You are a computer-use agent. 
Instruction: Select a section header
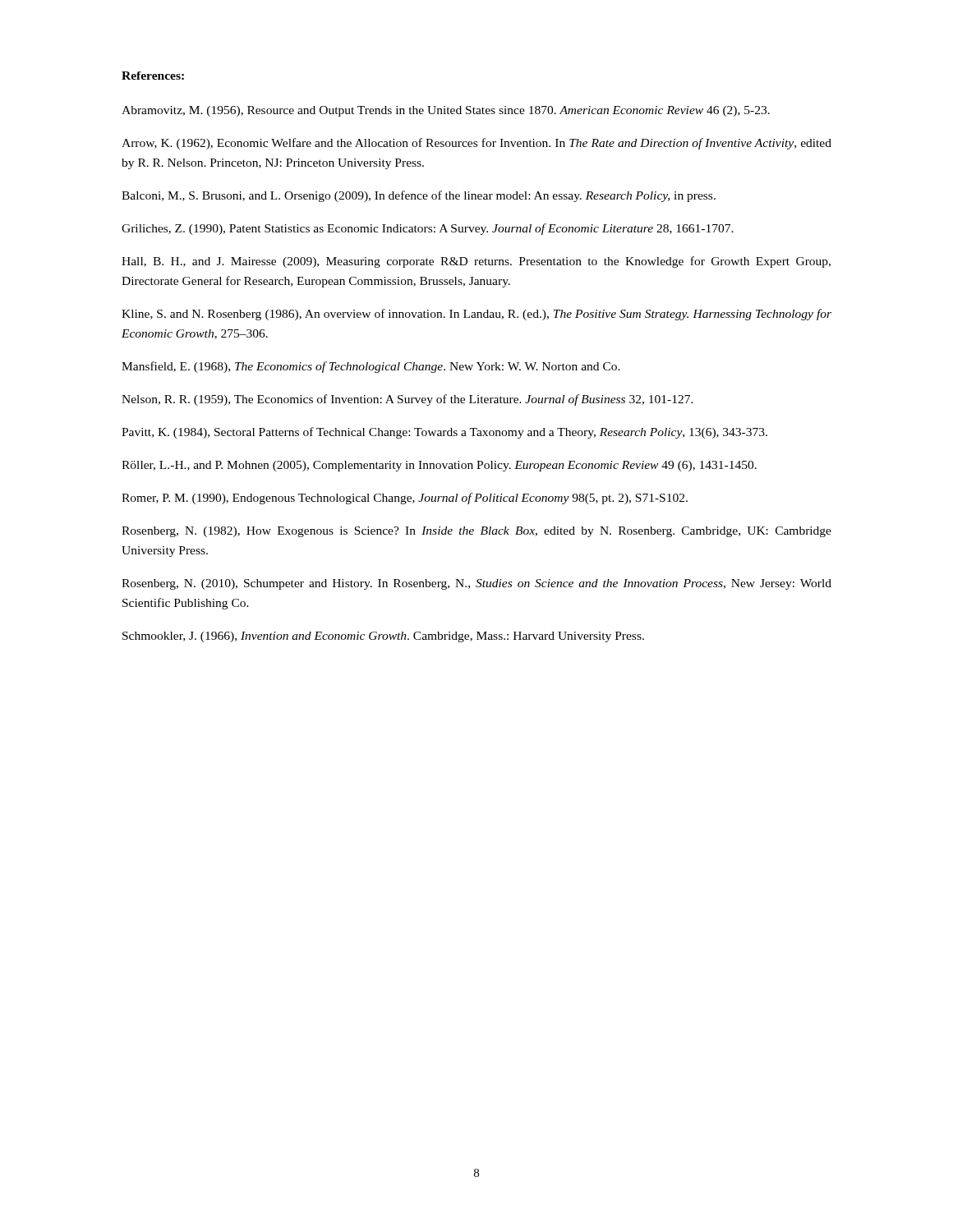tap(153, 75)
